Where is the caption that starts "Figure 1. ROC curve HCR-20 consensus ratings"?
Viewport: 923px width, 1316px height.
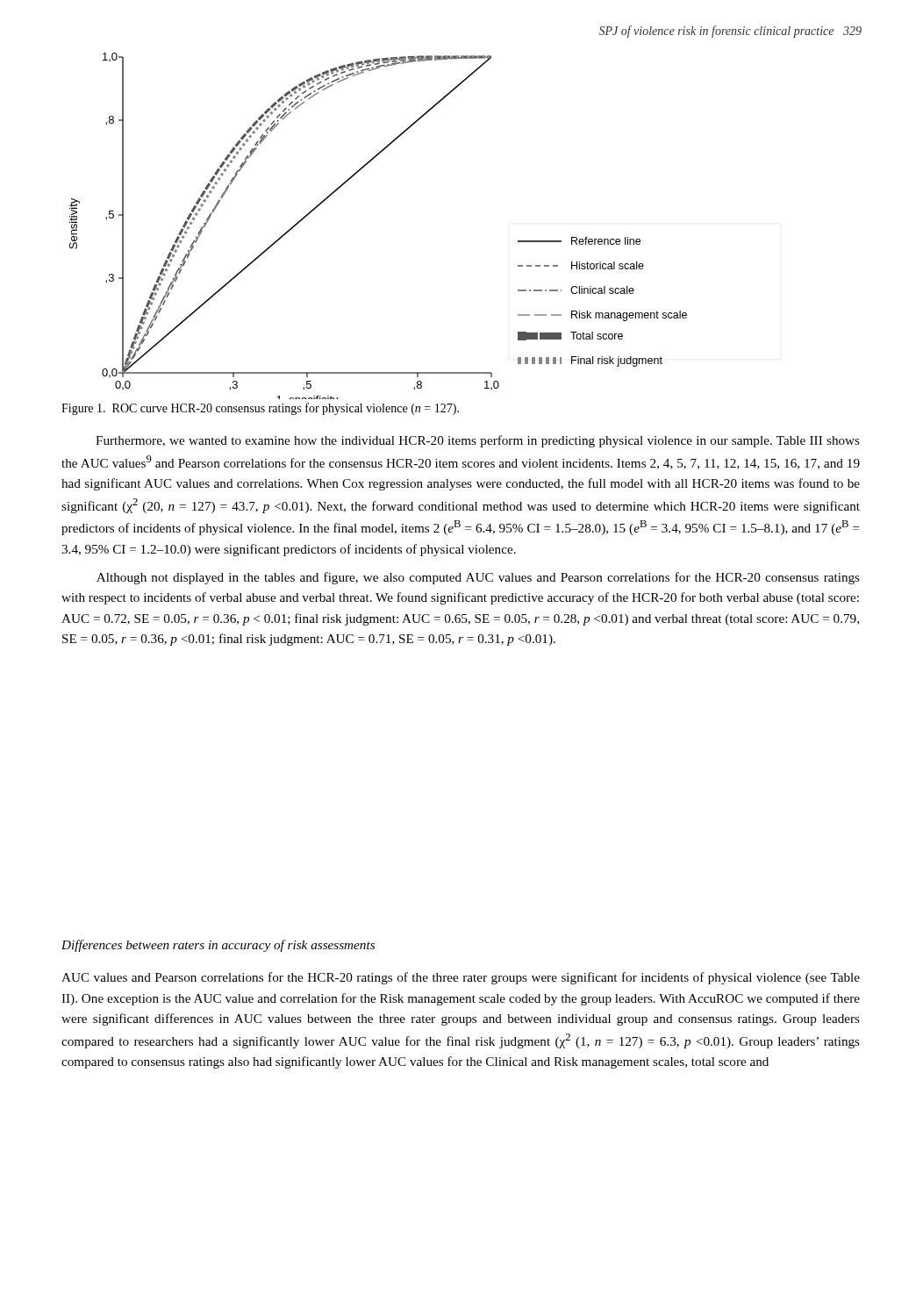pyautogui.click(x=261, y=408)
